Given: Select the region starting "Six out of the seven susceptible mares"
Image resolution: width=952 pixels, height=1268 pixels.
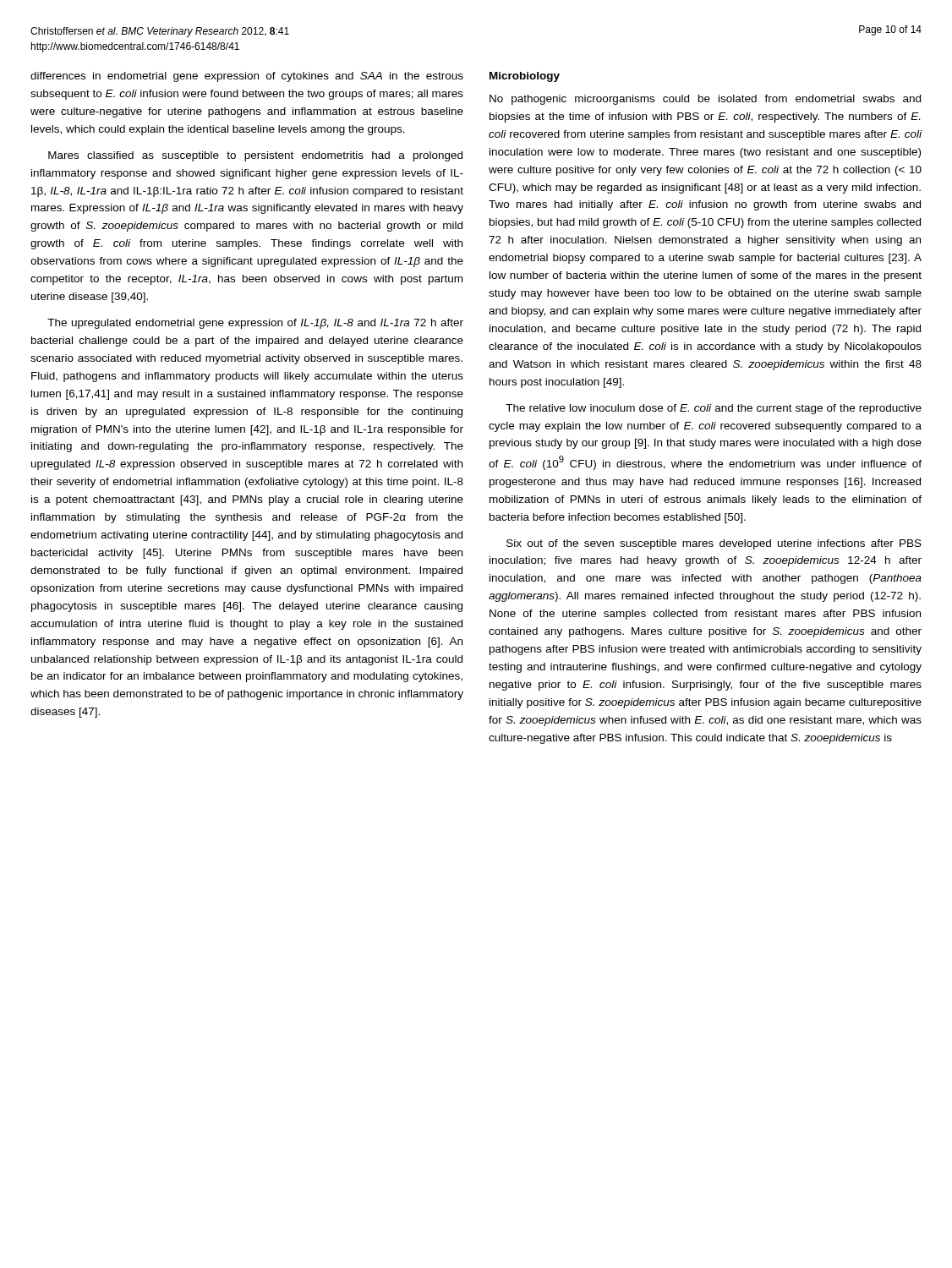Looking at the screenshot, I should (x=705, y=640).
